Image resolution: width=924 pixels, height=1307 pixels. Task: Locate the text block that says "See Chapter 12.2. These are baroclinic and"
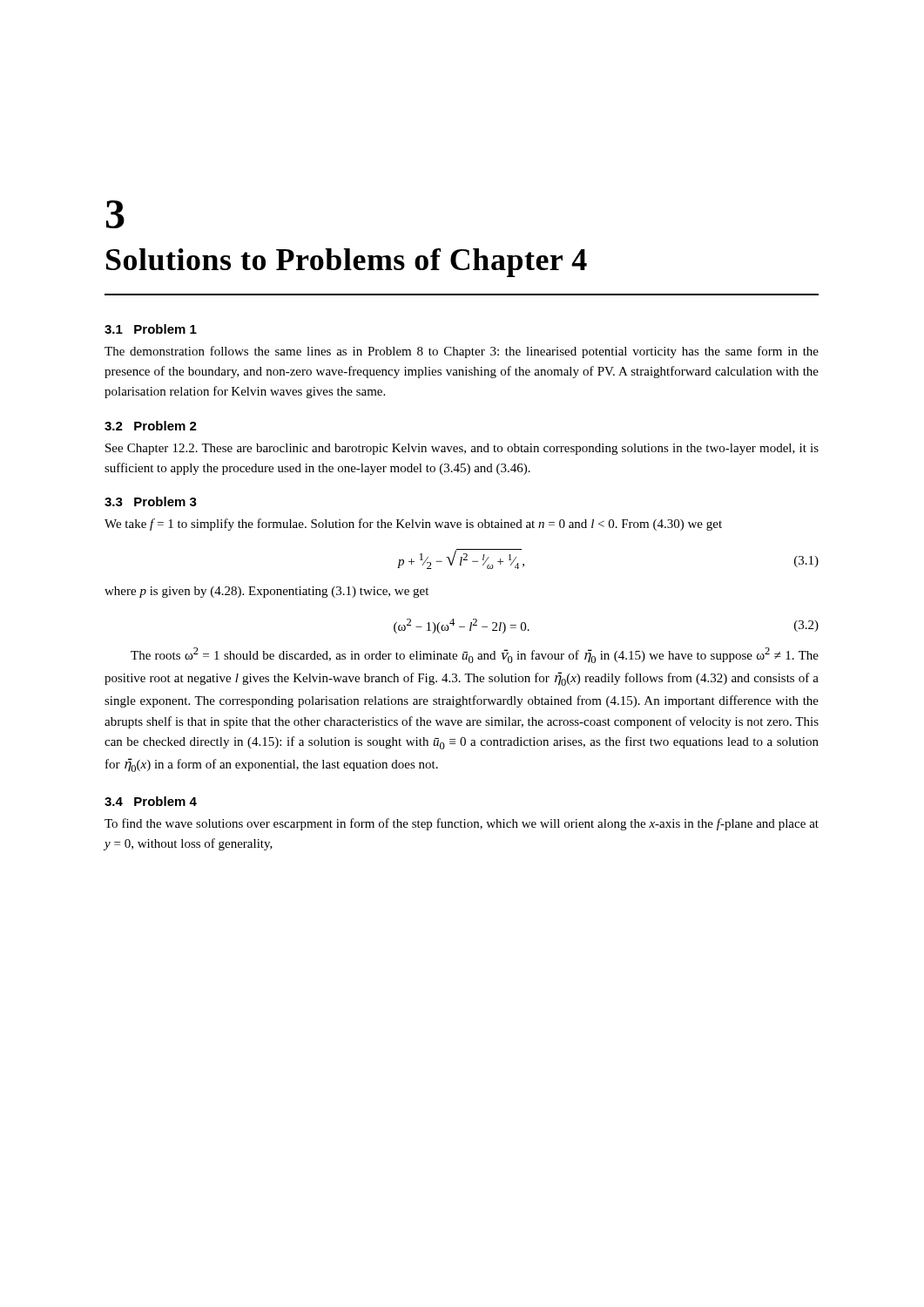[x=462, y=458]
